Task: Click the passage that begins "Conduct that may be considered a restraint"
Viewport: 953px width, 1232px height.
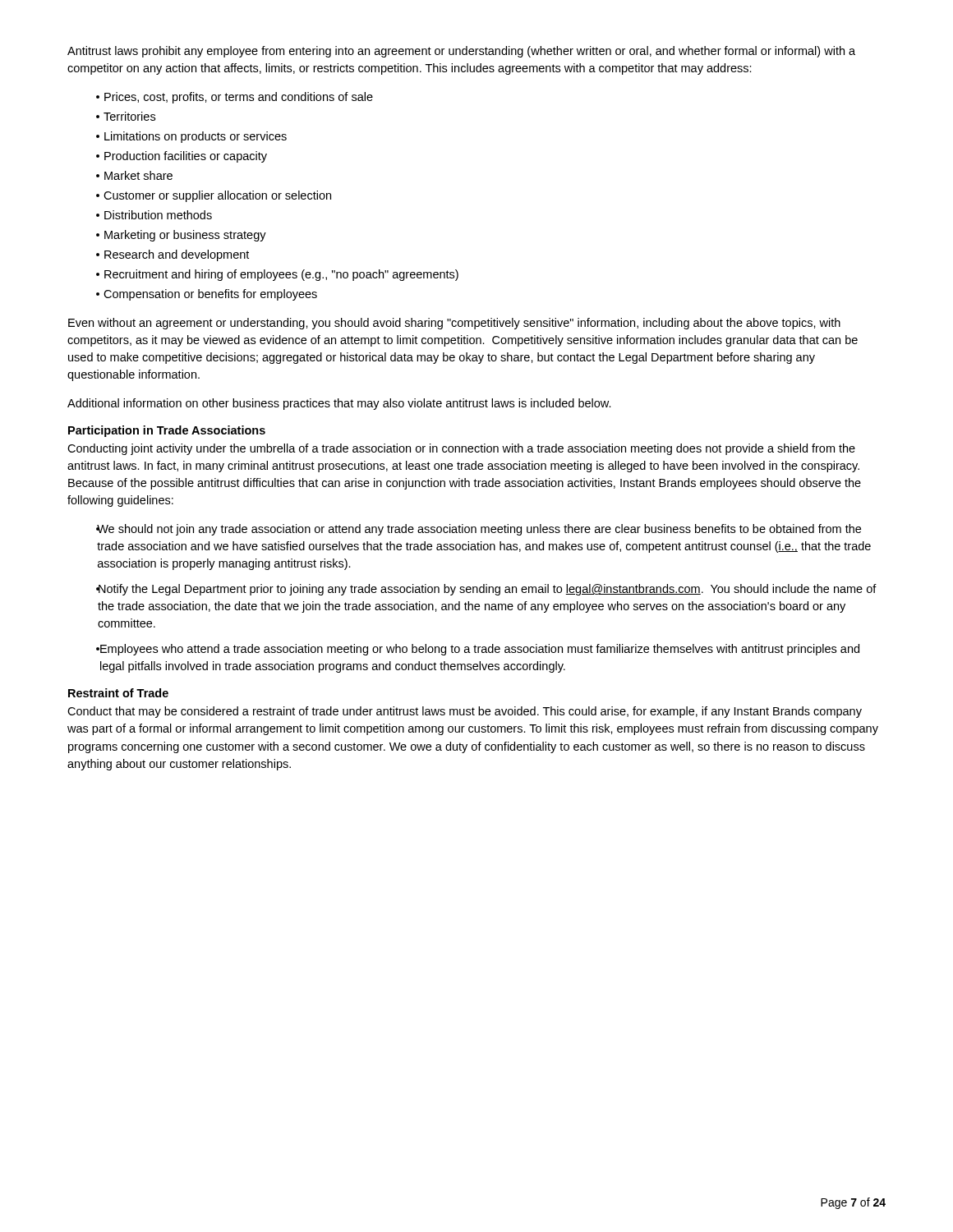Action: (473, 738)
